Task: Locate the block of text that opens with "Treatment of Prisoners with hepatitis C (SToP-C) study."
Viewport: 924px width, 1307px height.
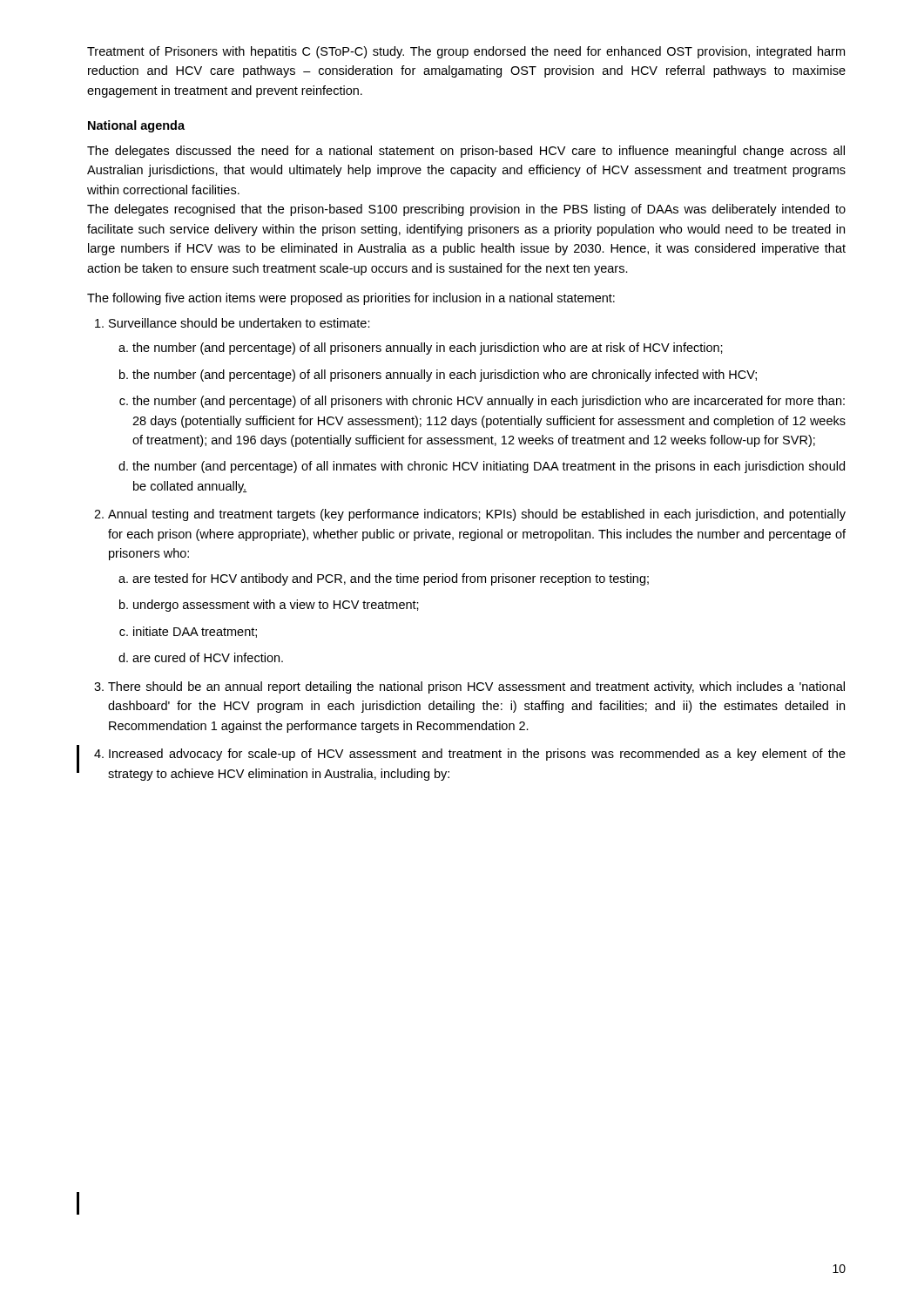Action: pos(466,71)
